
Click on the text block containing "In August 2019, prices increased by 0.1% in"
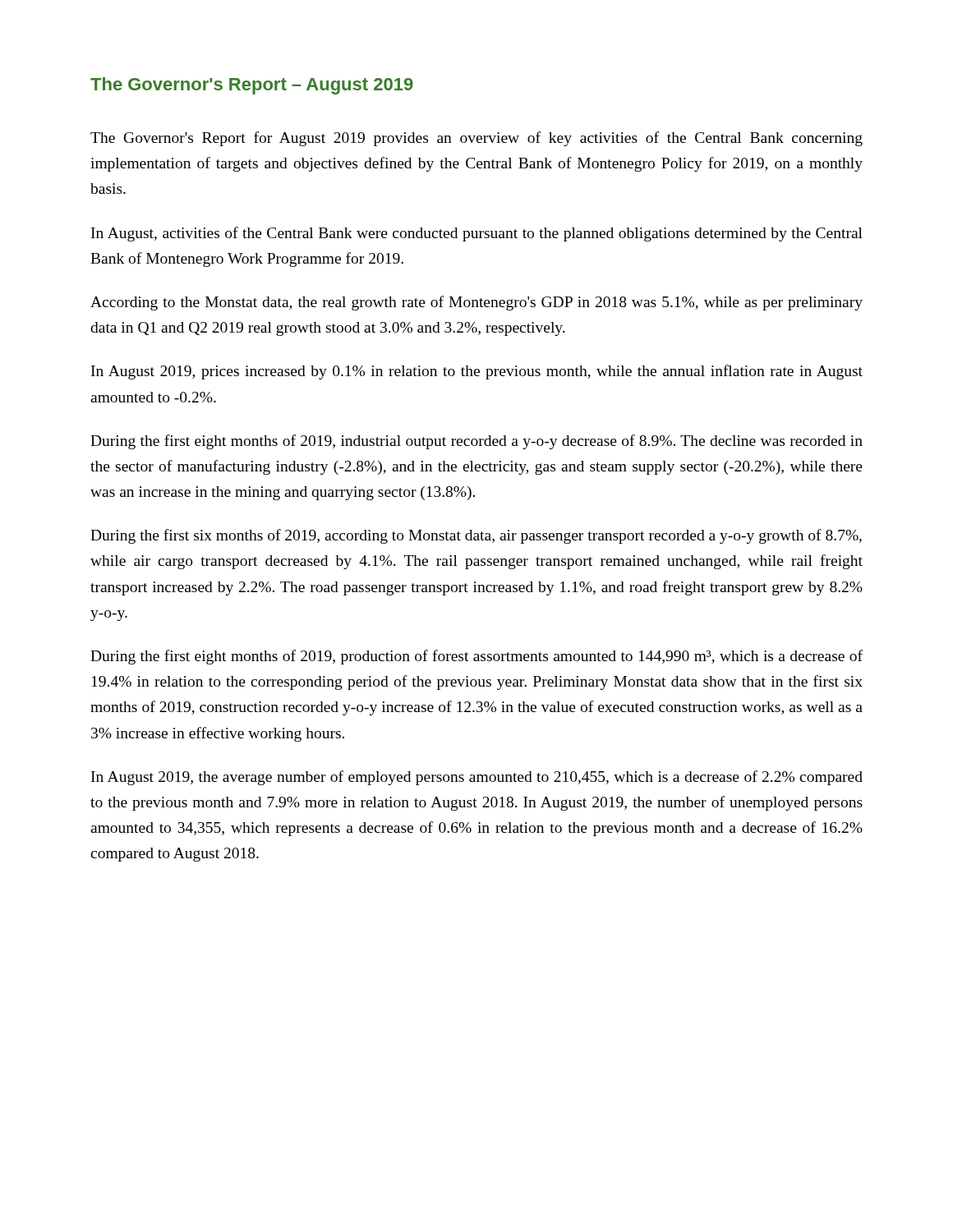click(476, 384)
